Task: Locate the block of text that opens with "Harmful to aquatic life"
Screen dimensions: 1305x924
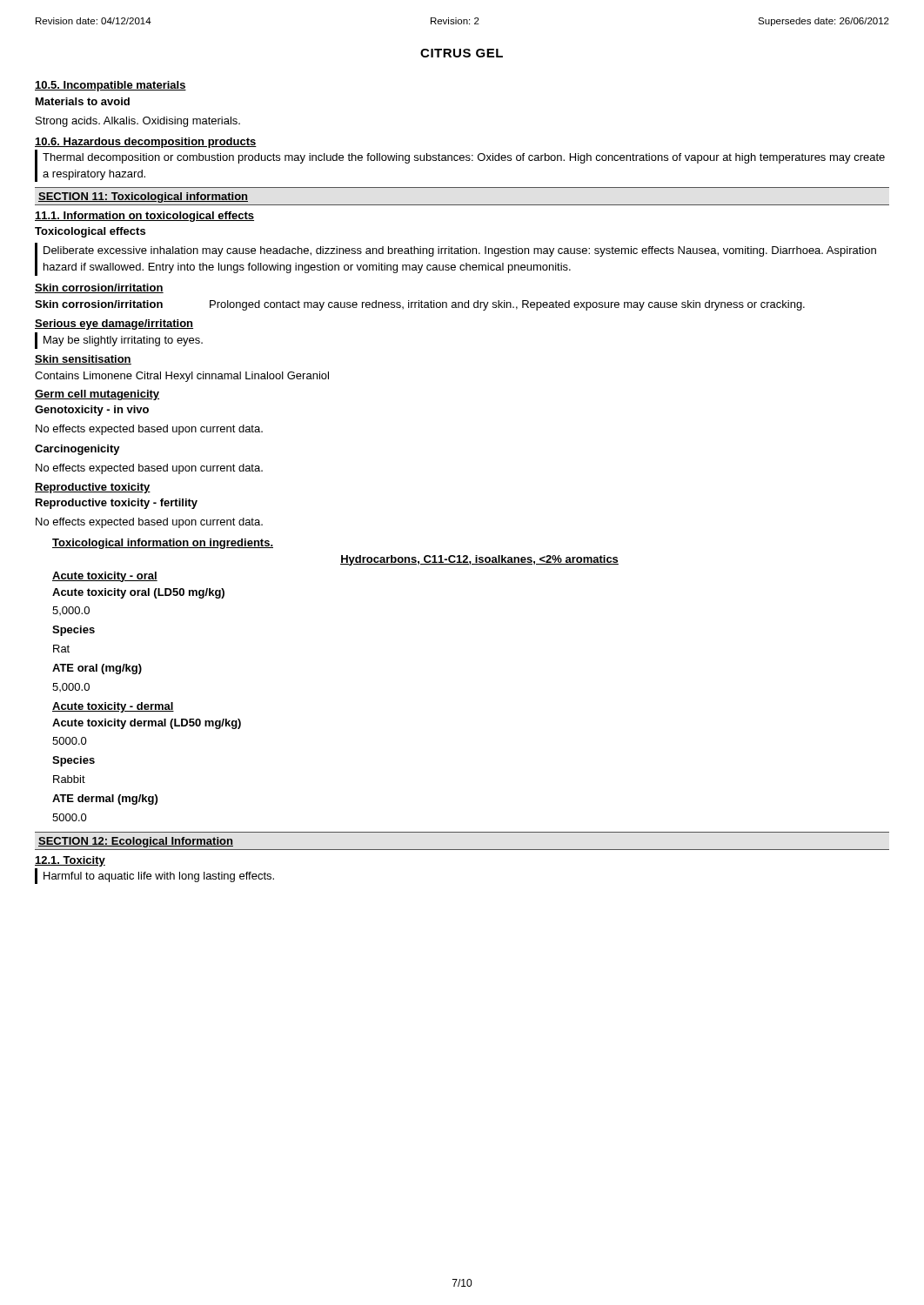Action: [x=159, y=875]
